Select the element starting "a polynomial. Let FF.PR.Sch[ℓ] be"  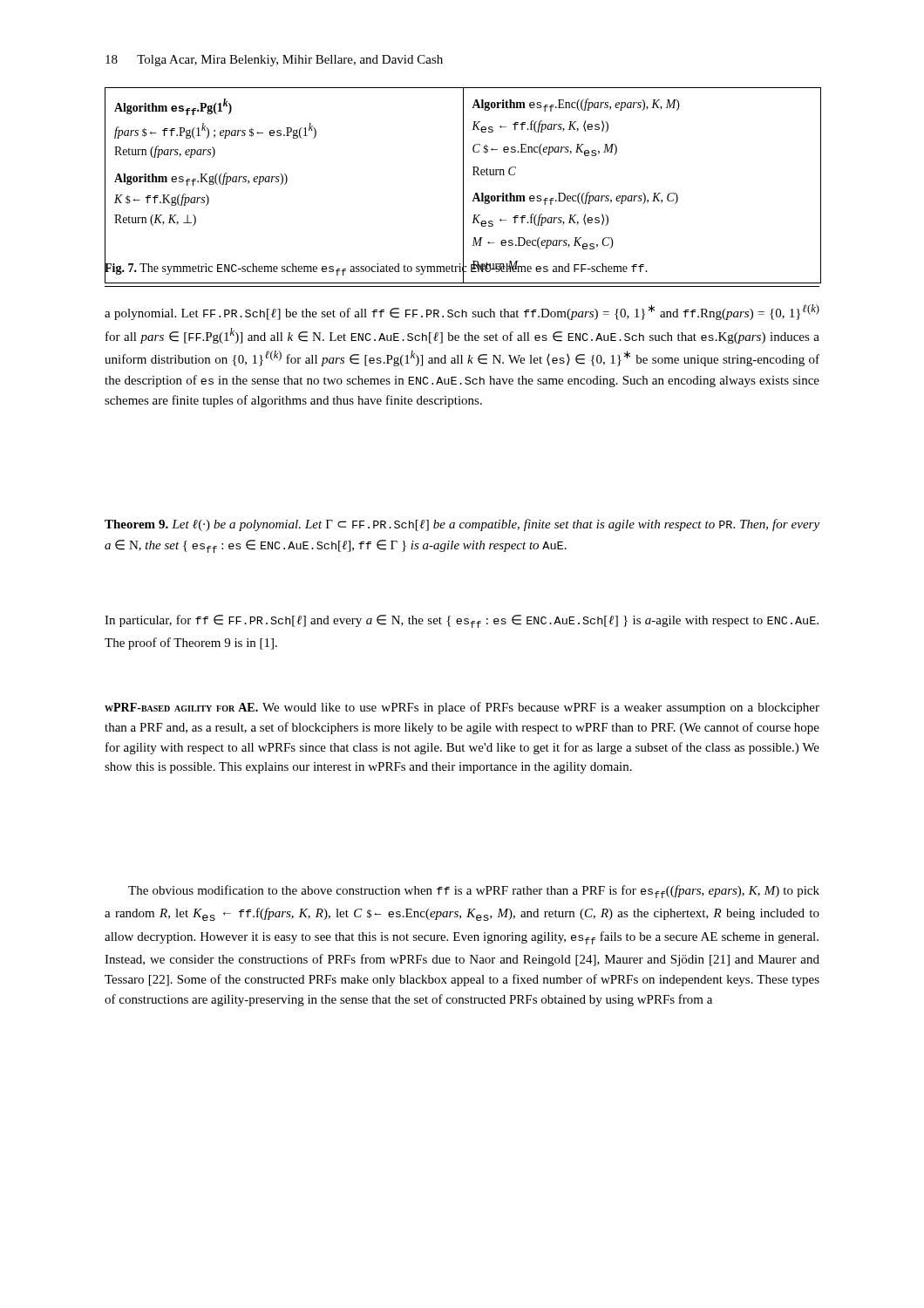tap(462, 355)
